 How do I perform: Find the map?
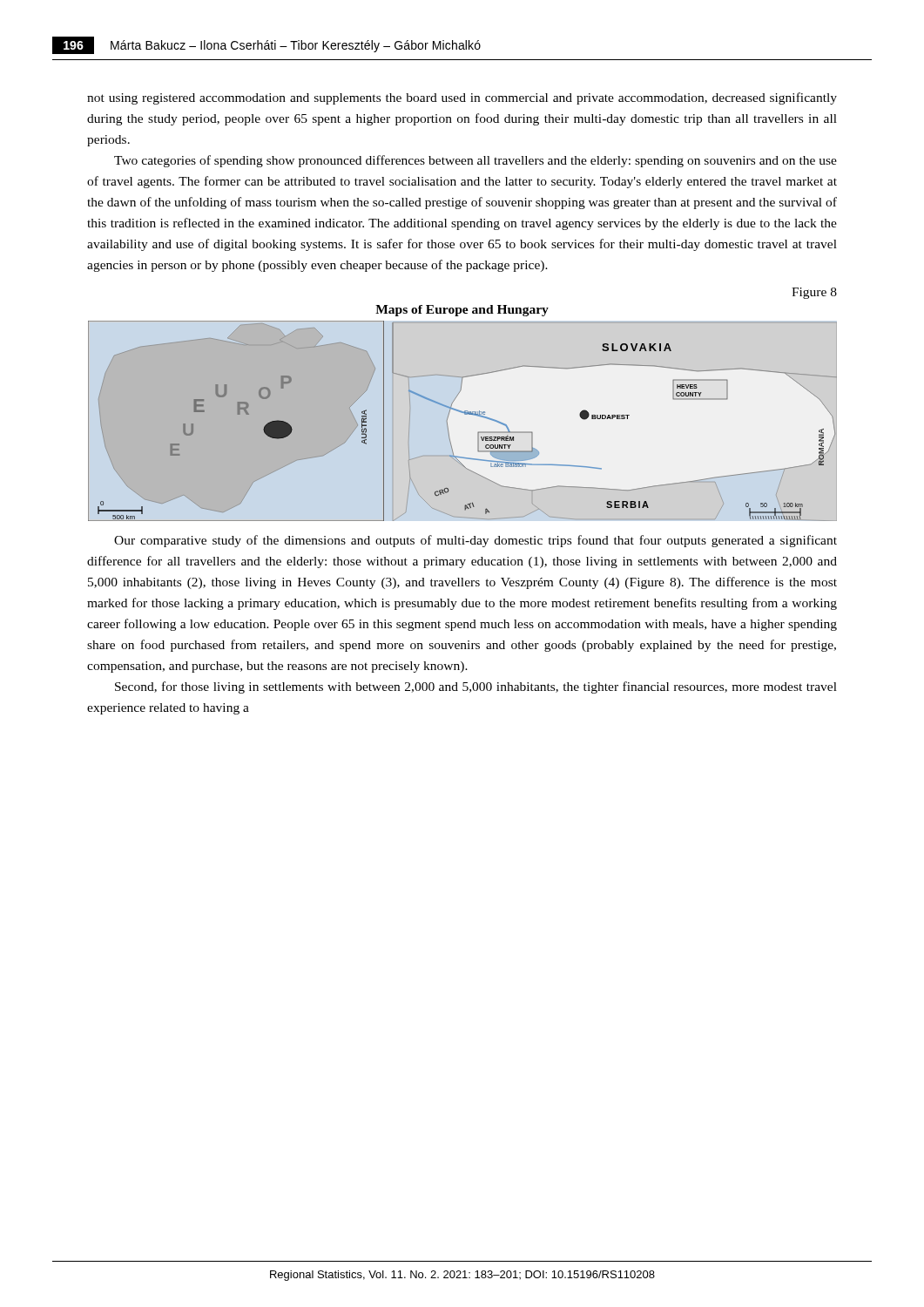(x=462, y=421)
